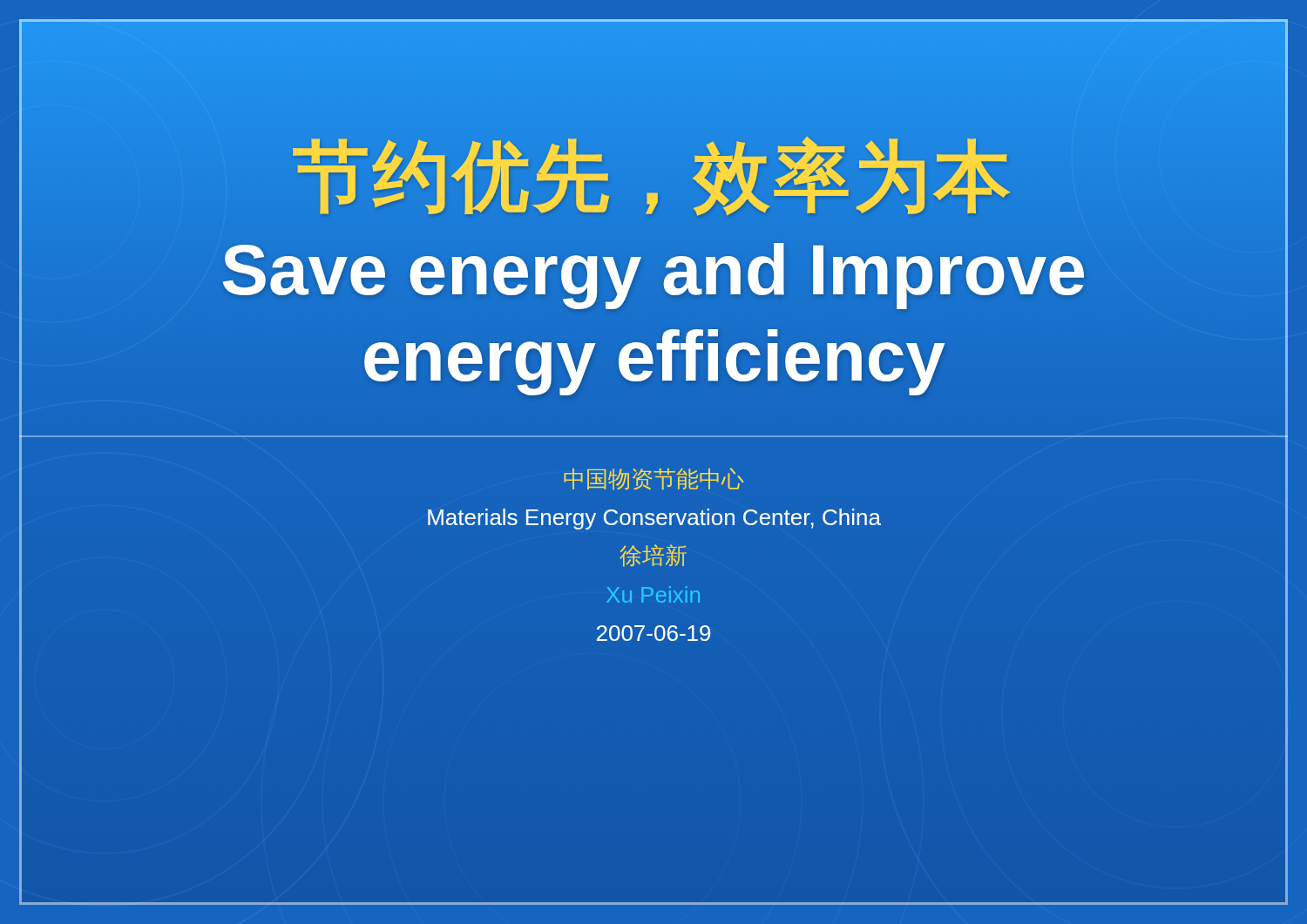1307x924 pixels.
Task: Find the title with the text "节约优先，效率为本 Save energy and Improveenergy efficiency"
Action: (654, 266)
